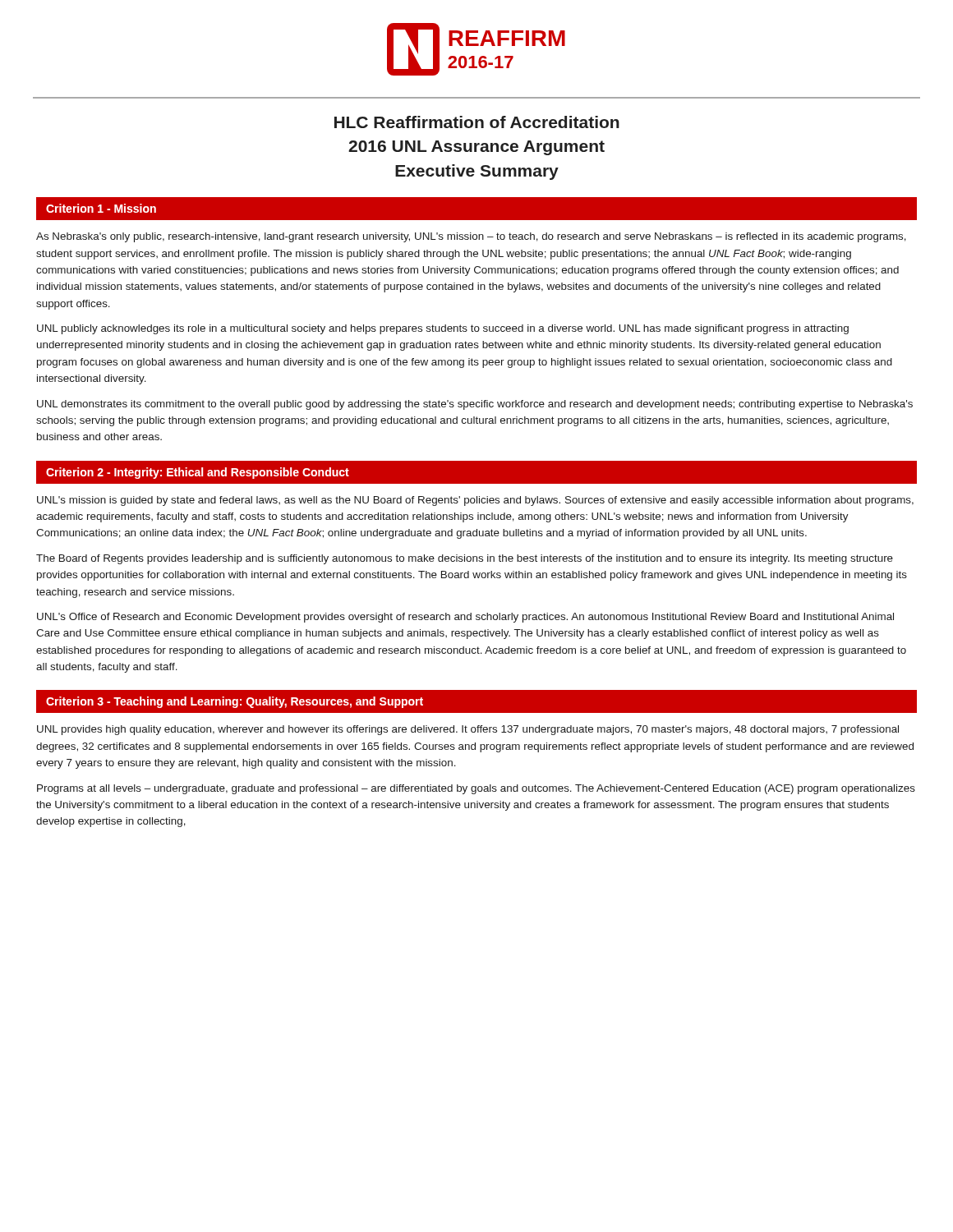Find the section header on this page that starts "Criterion 2 -"

[x=197, y=472]
